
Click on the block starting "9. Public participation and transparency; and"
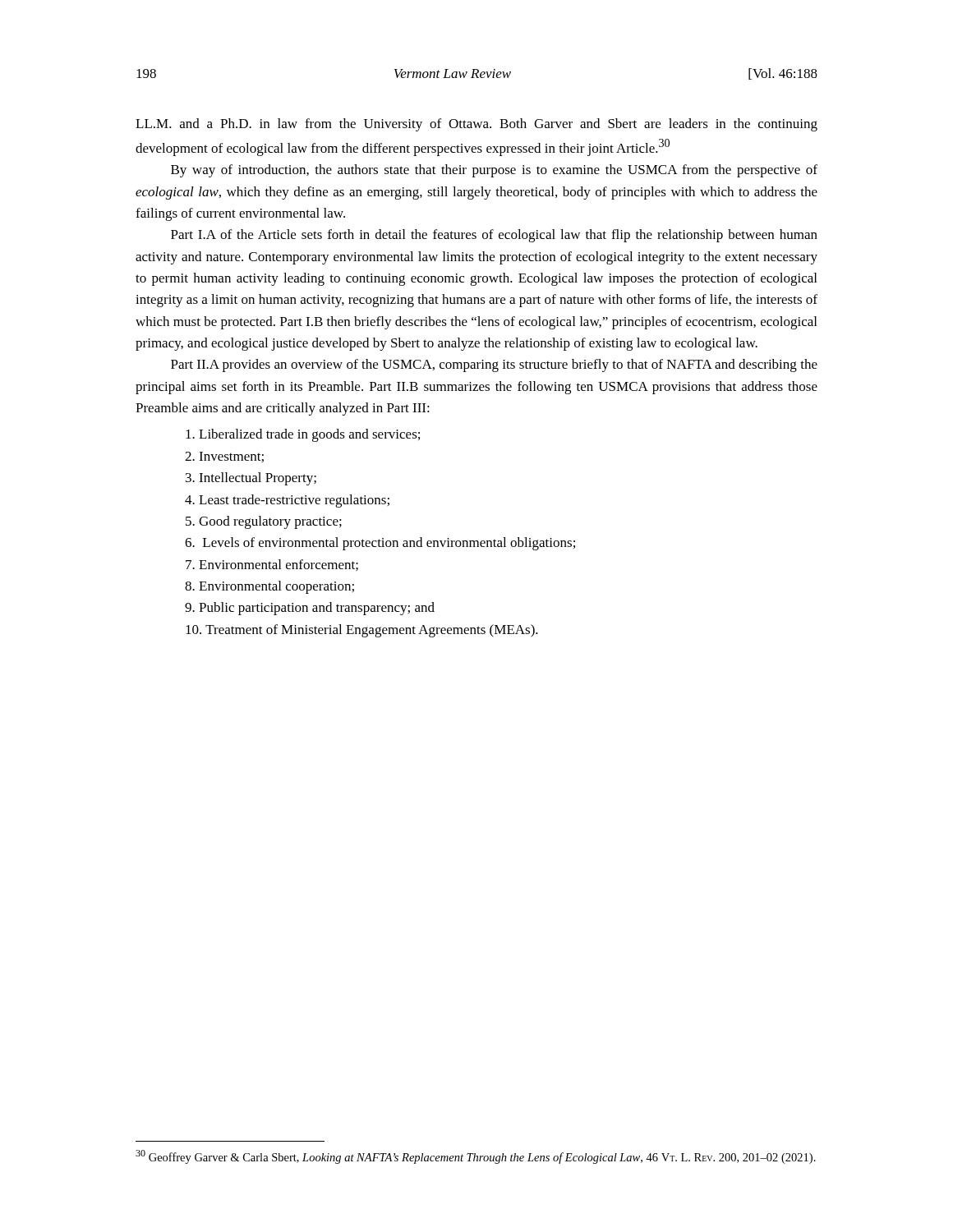click(x=310, y=608)
